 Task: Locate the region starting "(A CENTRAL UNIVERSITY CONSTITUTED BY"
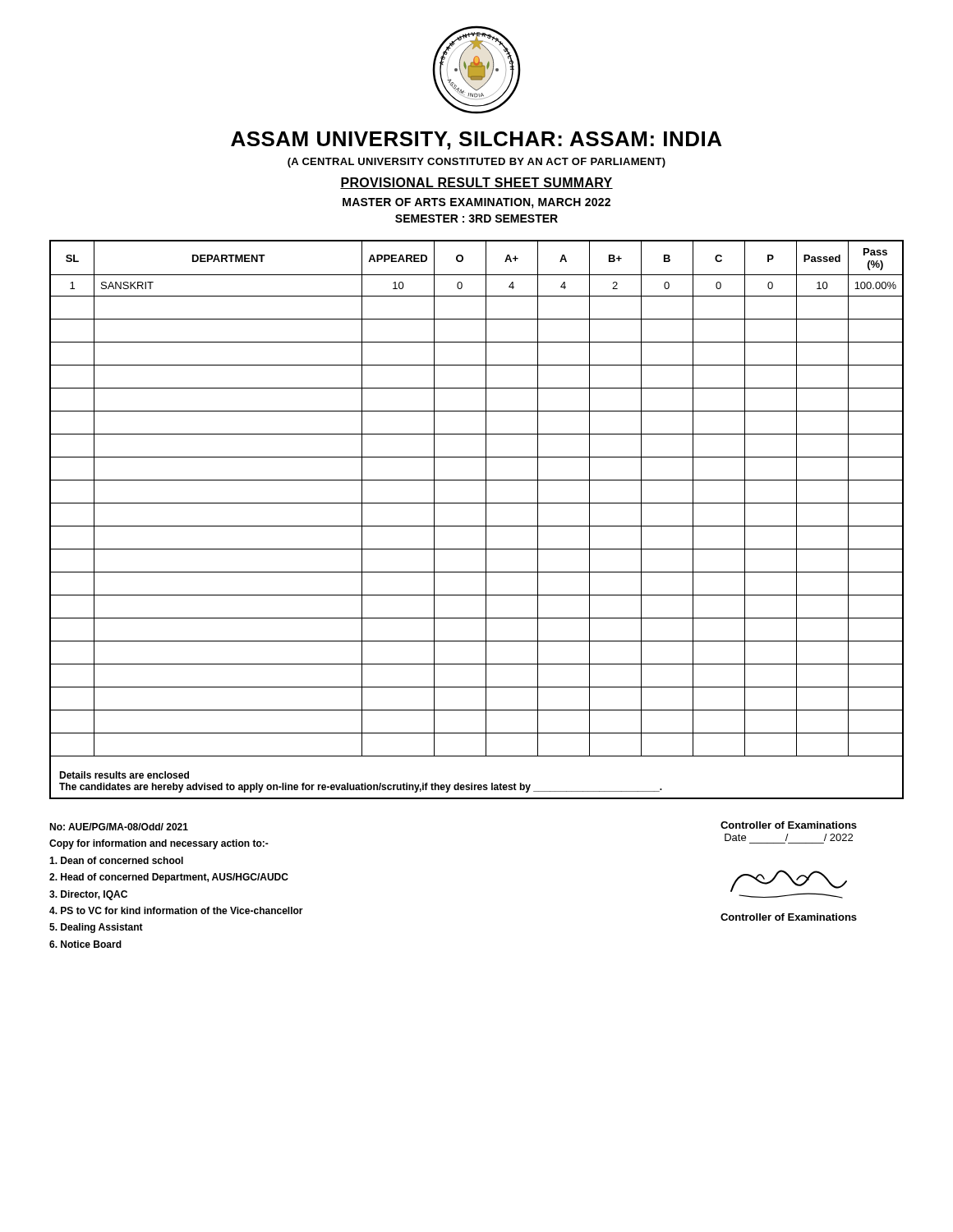[x=476, y=161]
